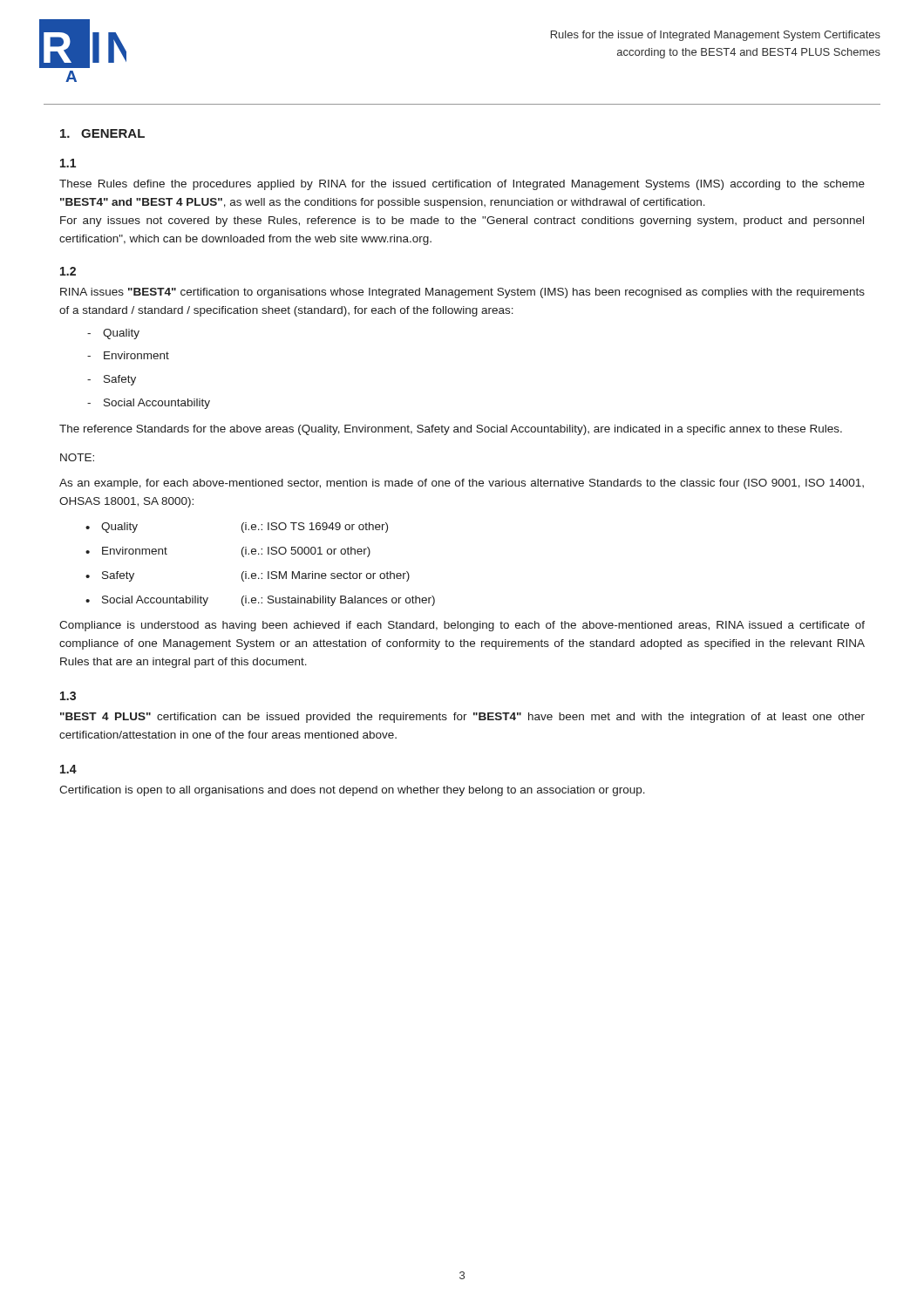Select the text starting "Certification is open to all organisations and"

coord(352,789)
